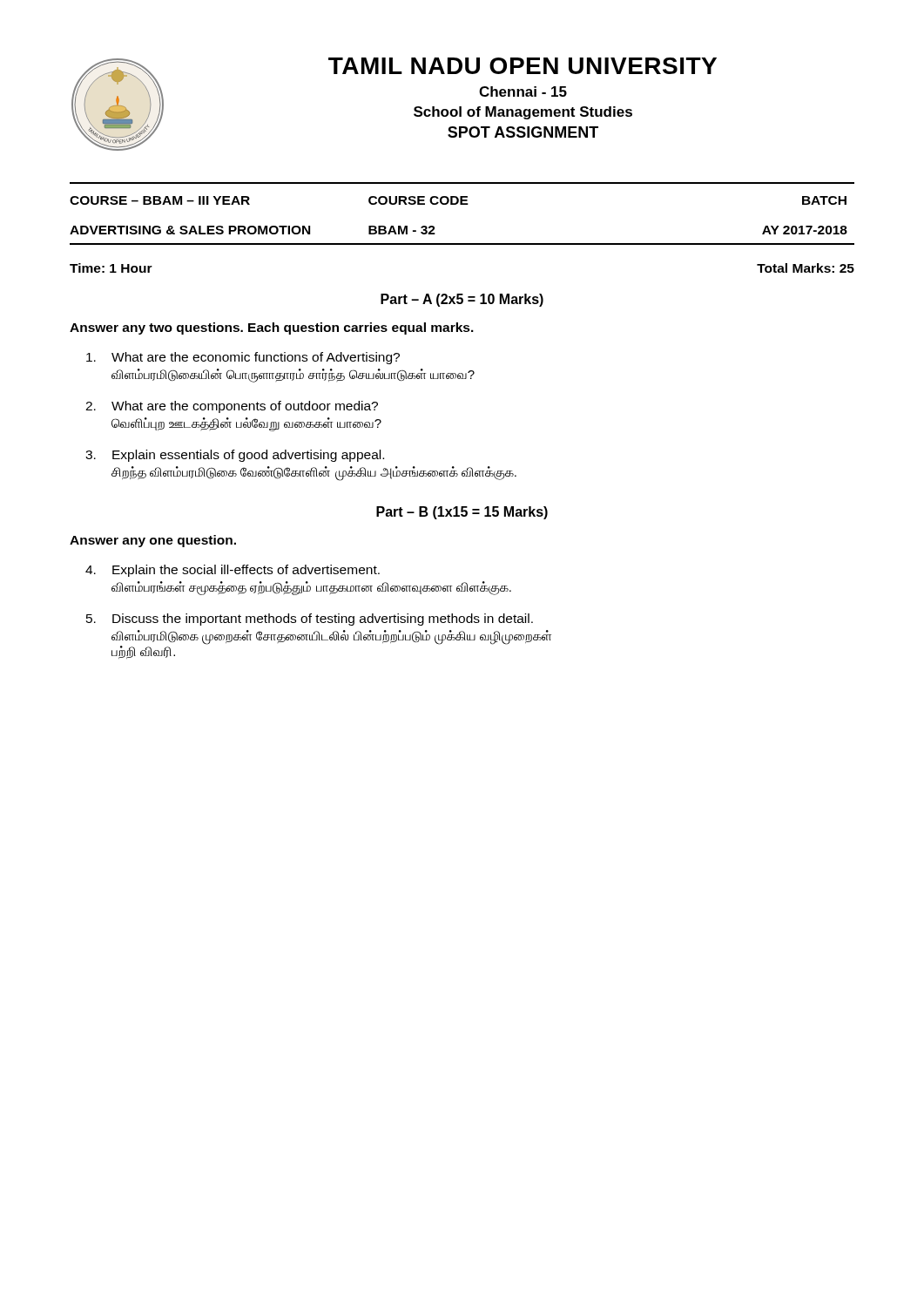Point to the text block starting "Part – B (1x15 = 15"
This screenshot has height=1307, width=924.
click(462, 512)
